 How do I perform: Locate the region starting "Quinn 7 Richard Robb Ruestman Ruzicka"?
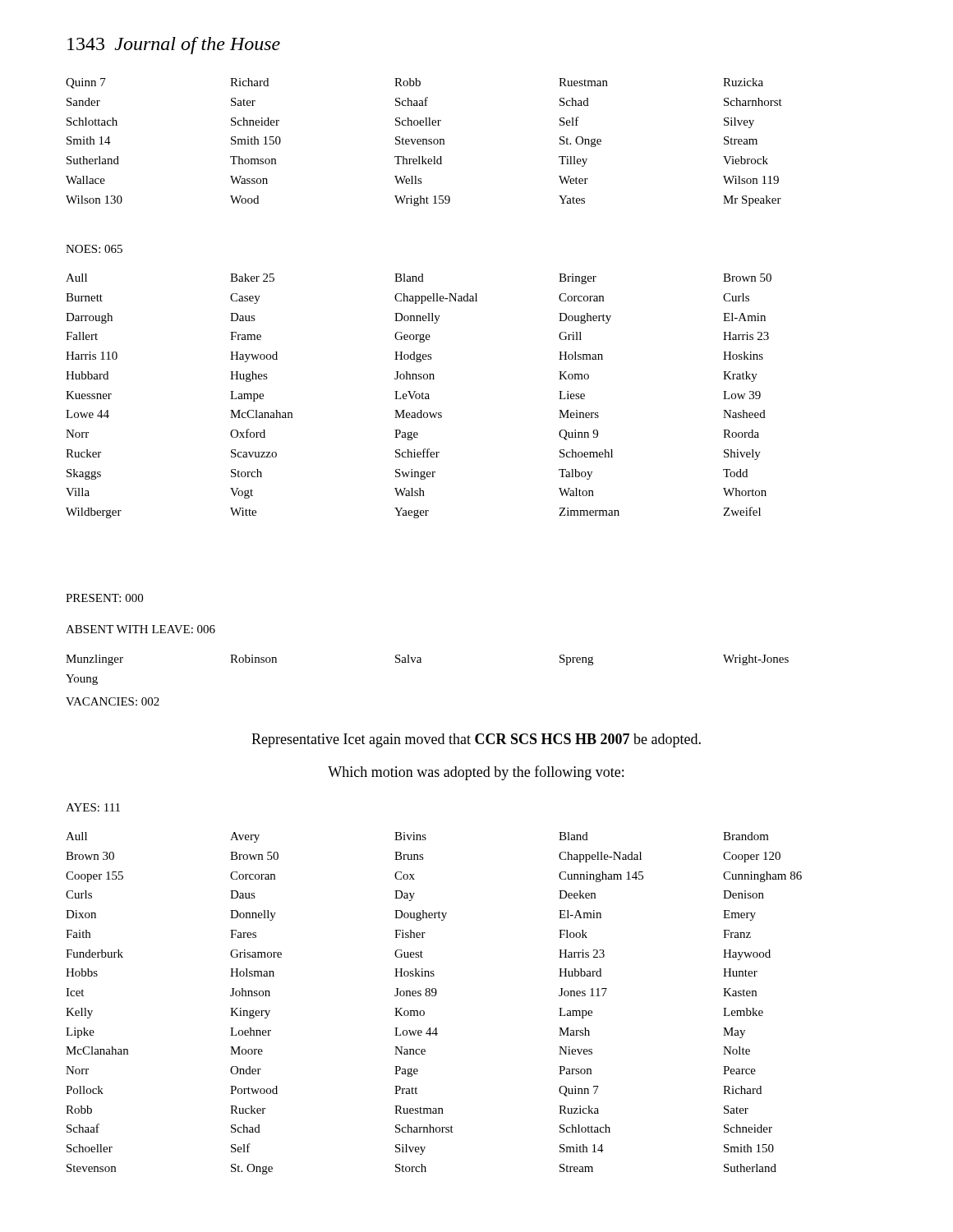(414, 83)
